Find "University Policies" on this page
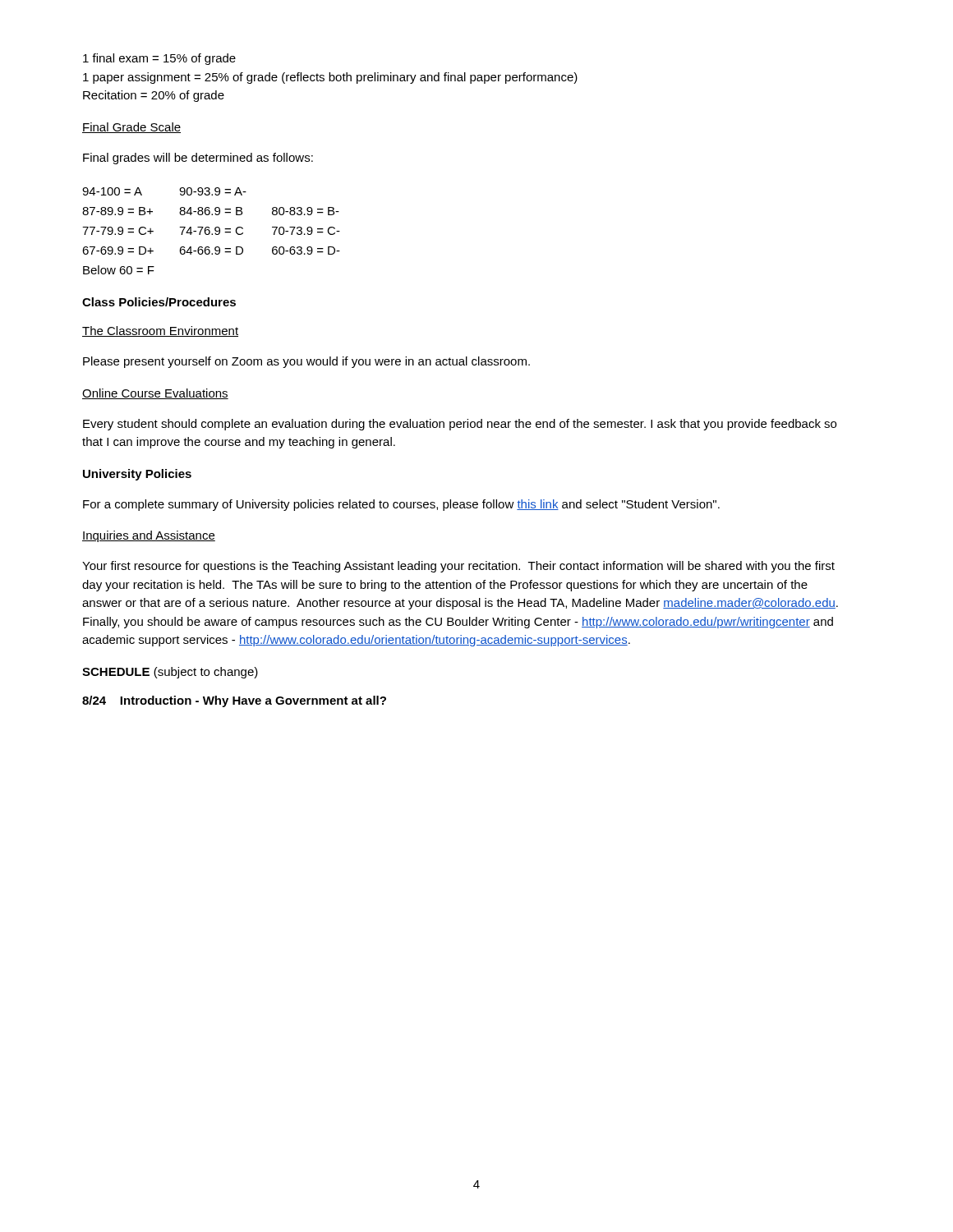Image resolution: width=953 pixels, height=1232 pixels. 137,473
